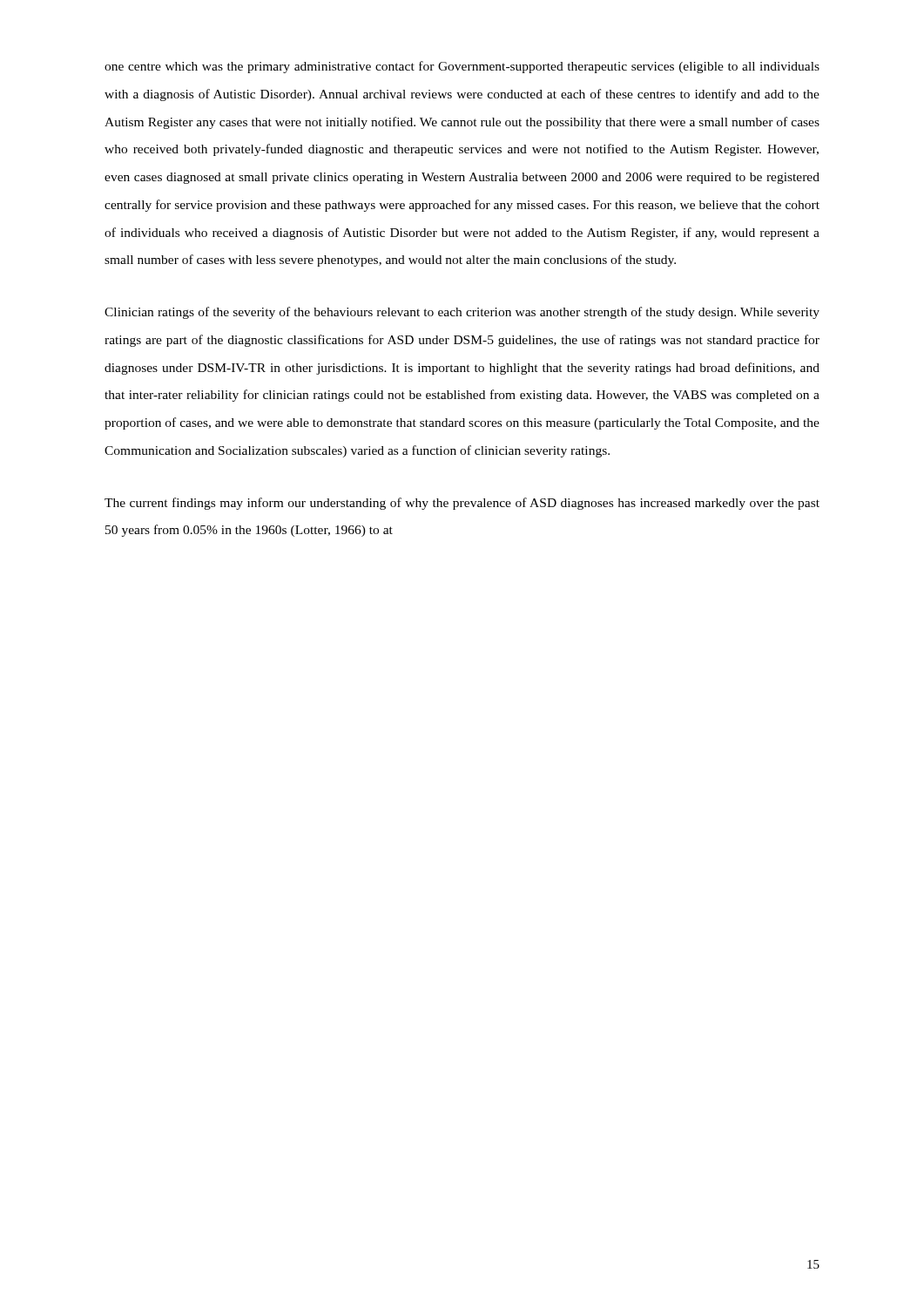Select the text block containing "The current findings may"
The height and width of the screenshot is (1307, 924).
point(462,516)
